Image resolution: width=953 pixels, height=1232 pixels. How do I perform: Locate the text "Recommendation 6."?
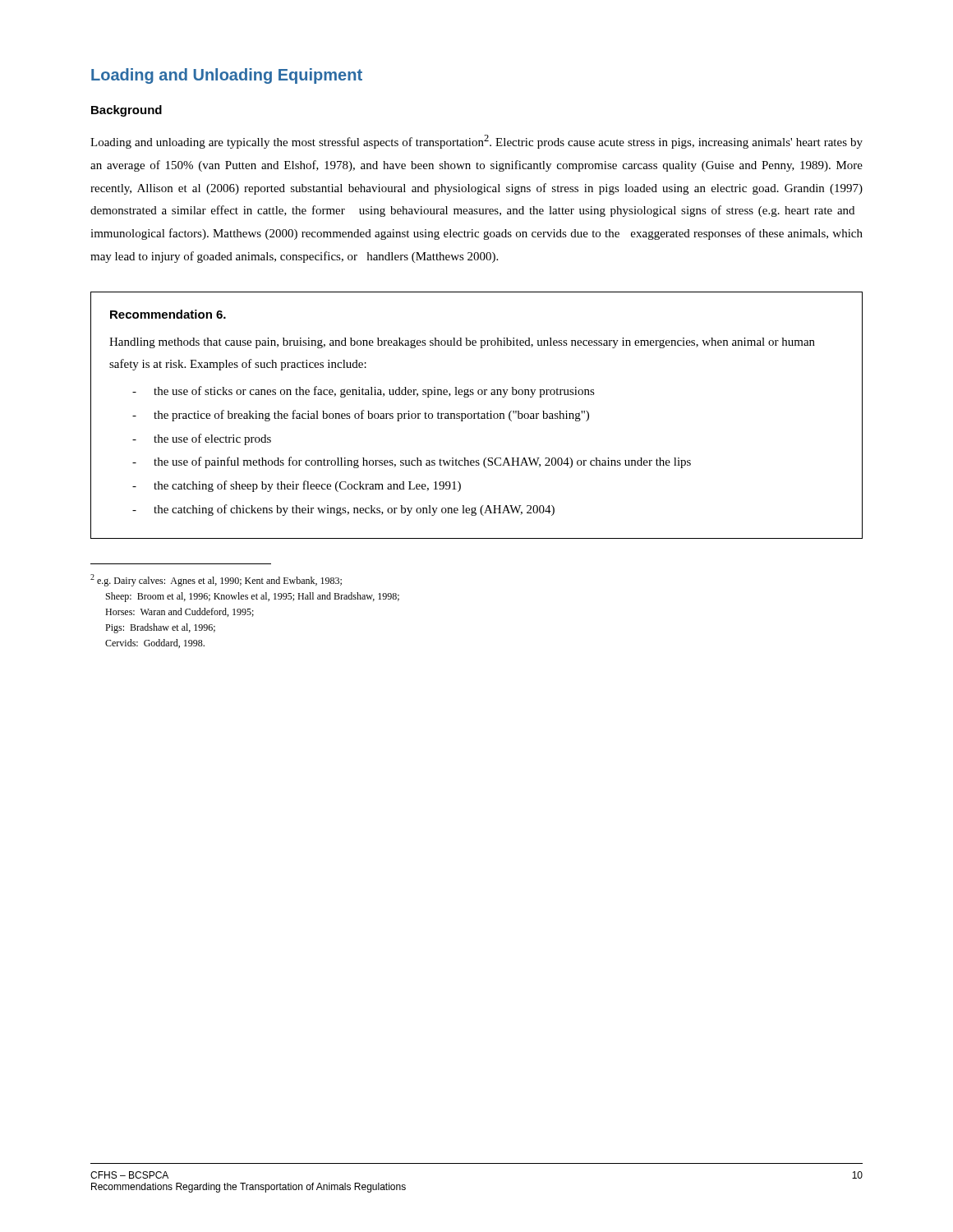pyautogui.click(x=168, y=314)
